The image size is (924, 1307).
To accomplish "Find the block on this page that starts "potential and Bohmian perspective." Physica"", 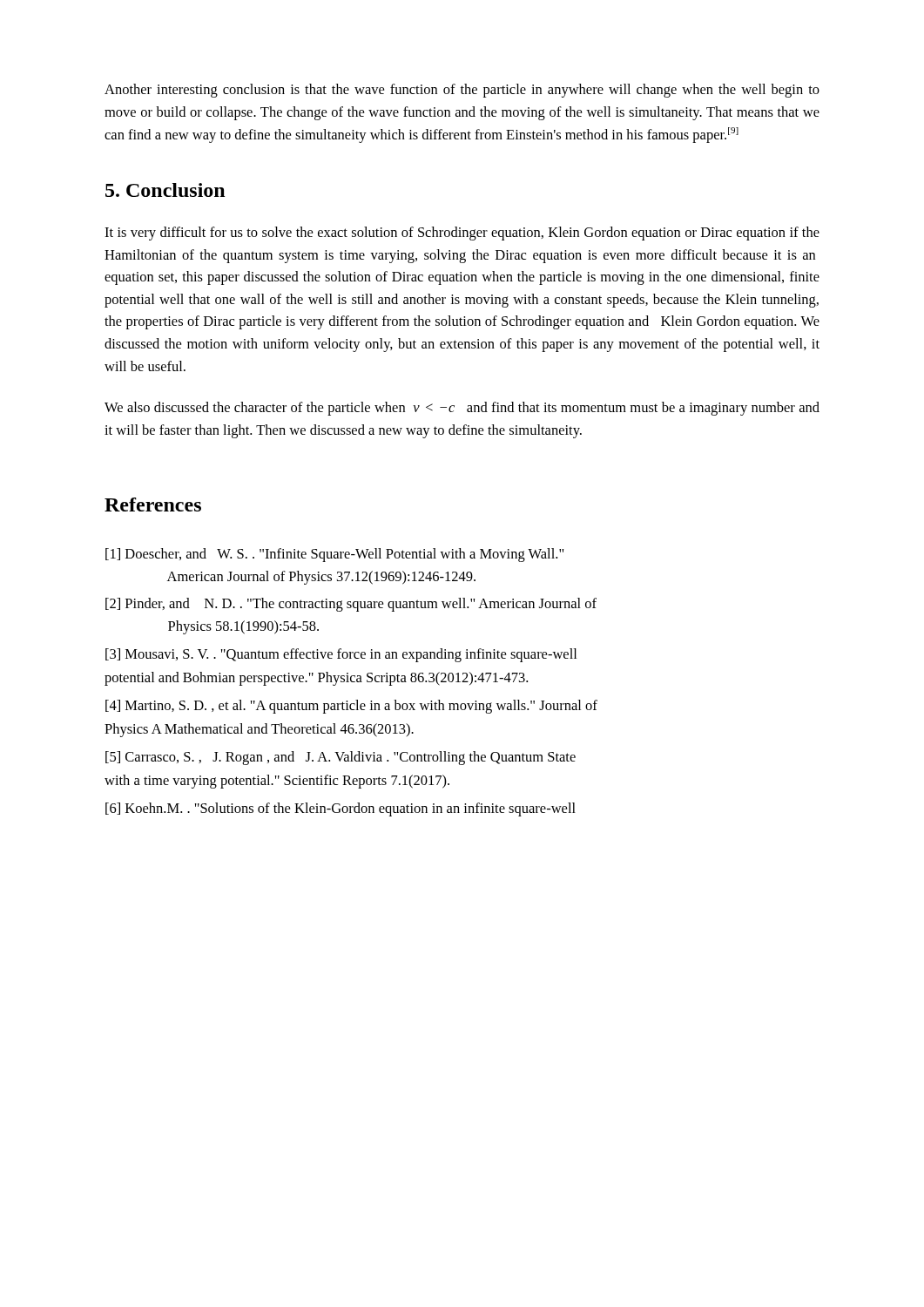I will point(317,677).
